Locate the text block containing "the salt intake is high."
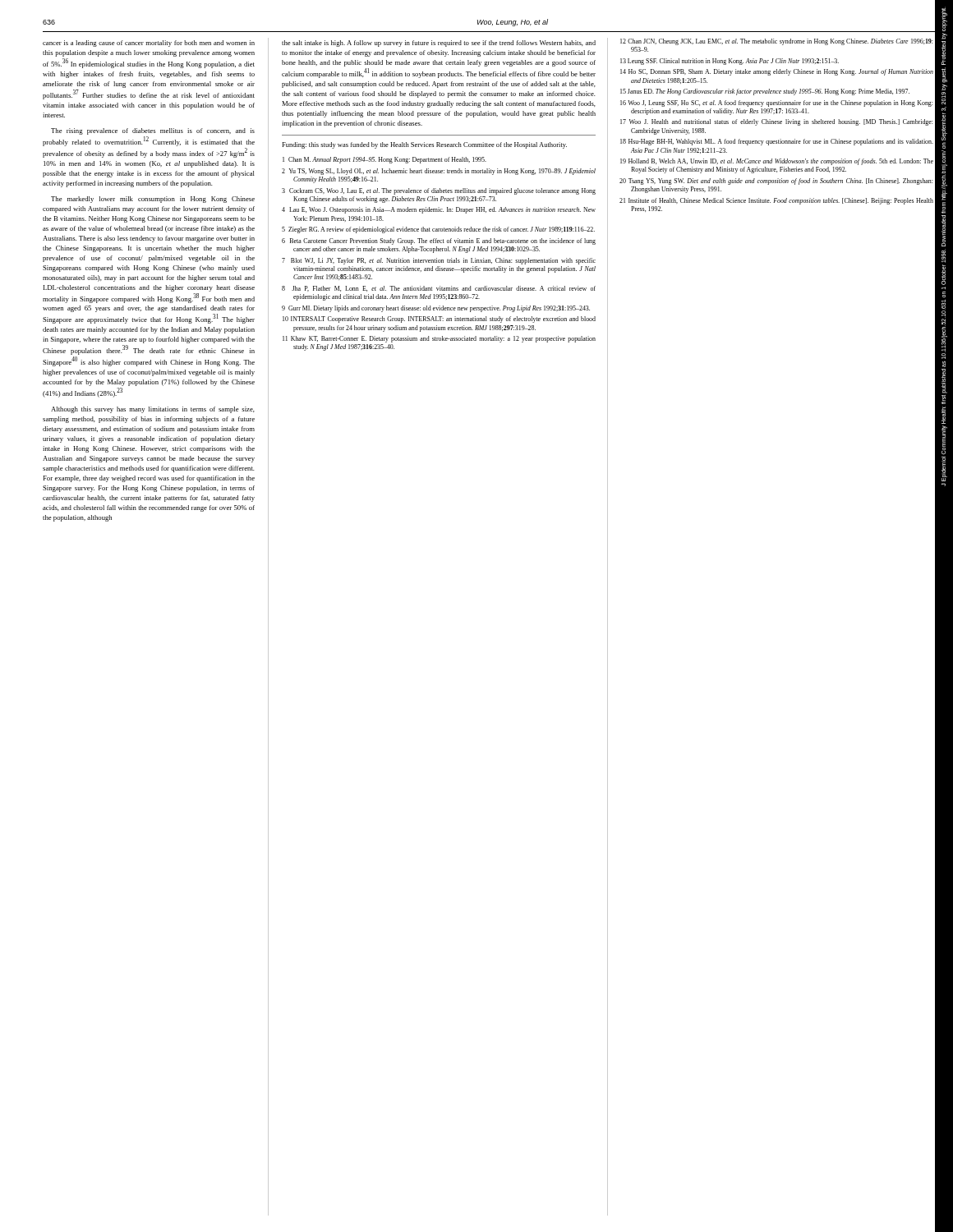Viewport: 953px width, 1232px height. click(439, 83)
